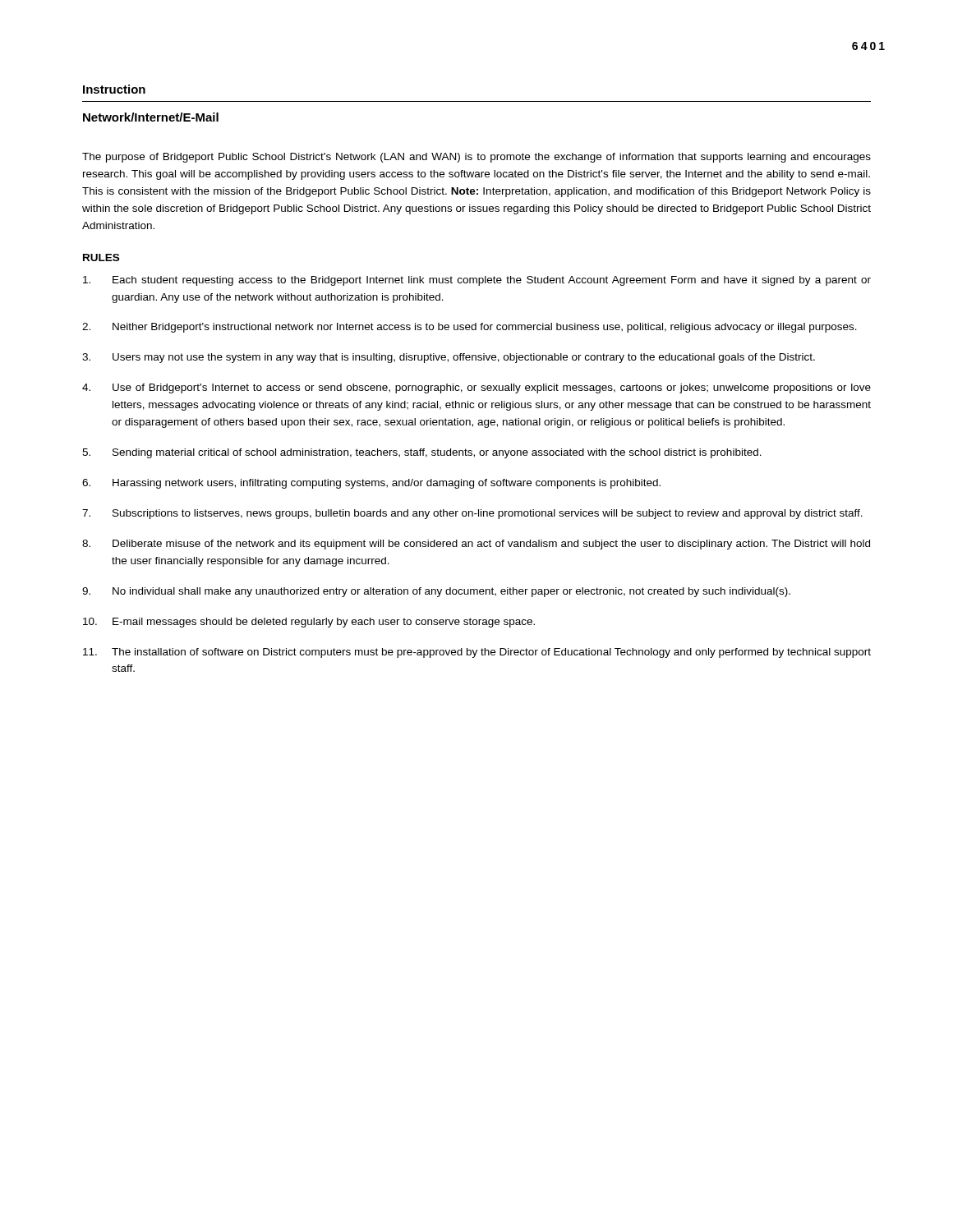Screen dimensions: 1232x953
Task: Point to the region starting "5. Sending material critical of school administration, teachers,"
Action: 476,453
